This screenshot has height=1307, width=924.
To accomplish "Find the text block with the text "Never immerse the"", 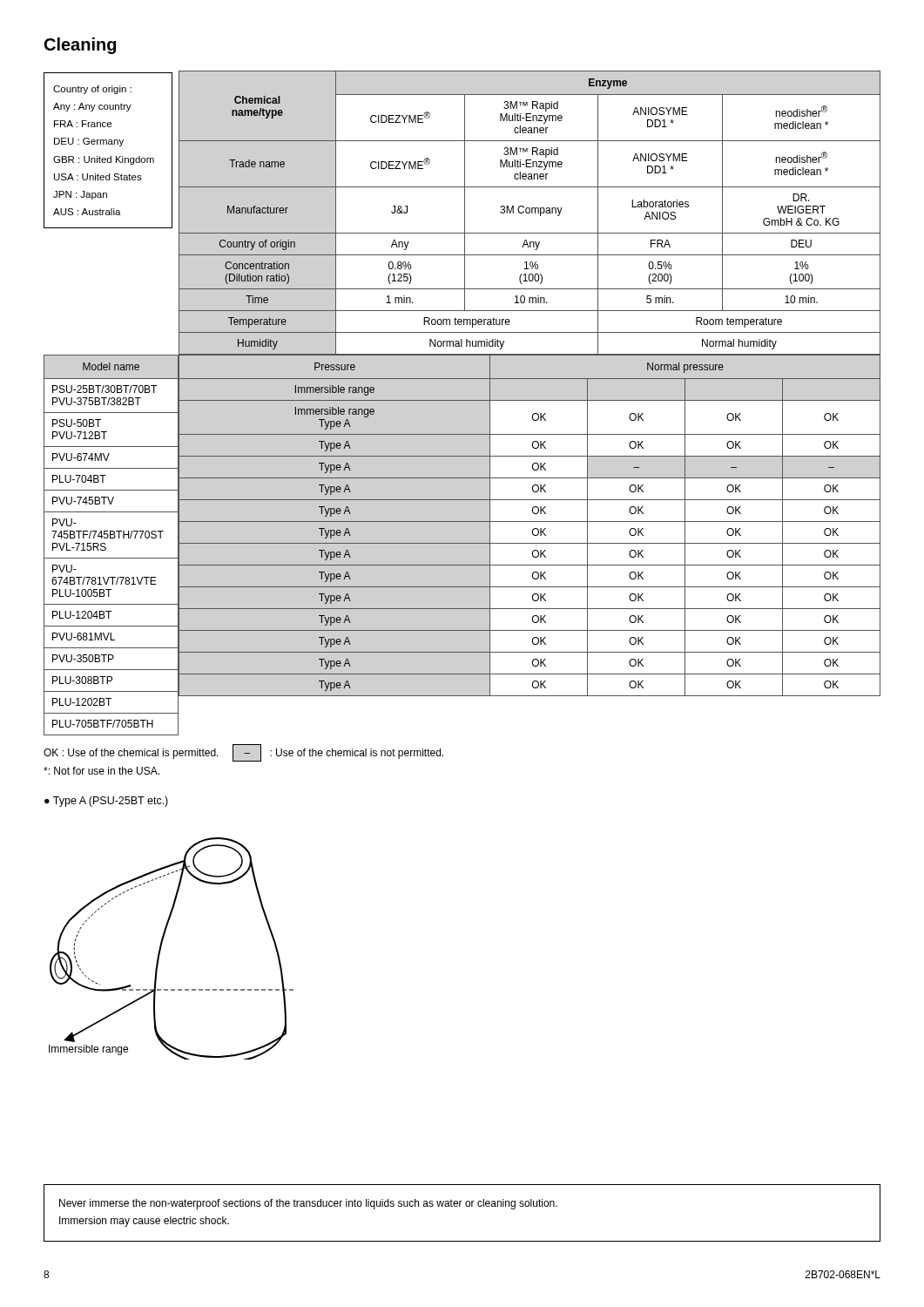I will point(308,1212).
